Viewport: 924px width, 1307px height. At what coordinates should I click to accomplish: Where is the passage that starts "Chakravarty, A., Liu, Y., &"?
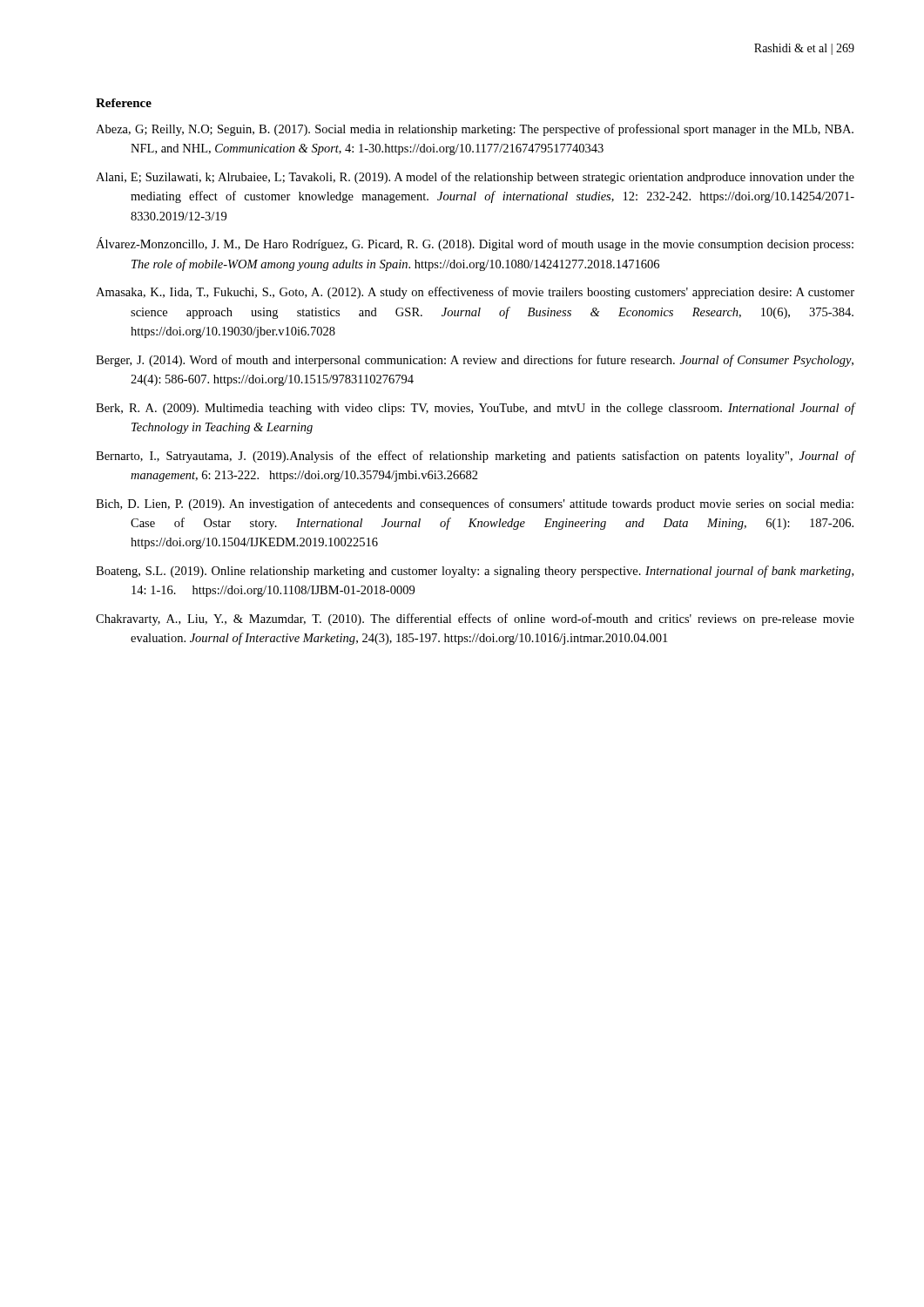(475, 628)
